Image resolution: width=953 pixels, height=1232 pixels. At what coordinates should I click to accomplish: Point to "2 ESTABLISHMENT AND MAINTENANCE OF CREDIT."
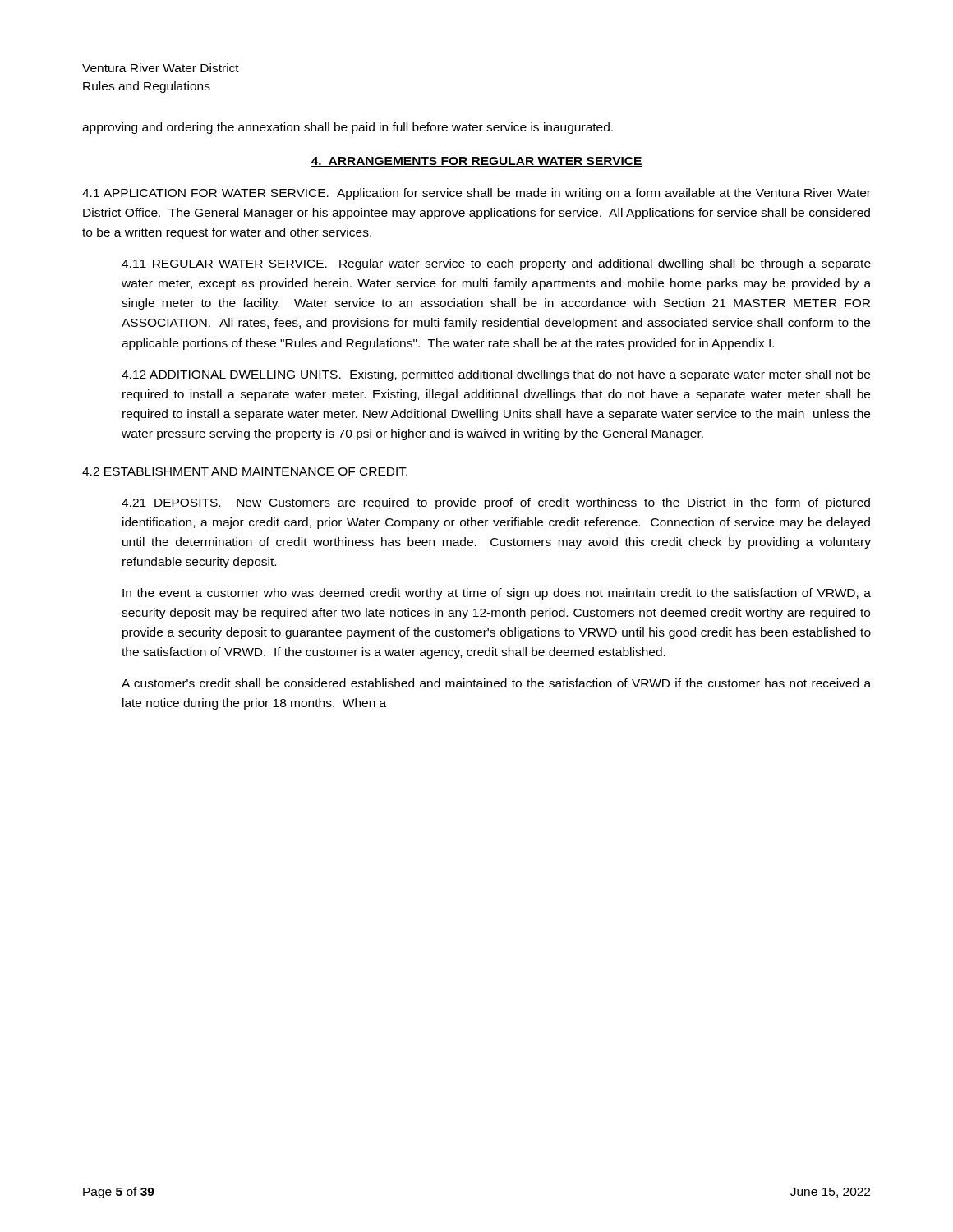click(245, 471)
